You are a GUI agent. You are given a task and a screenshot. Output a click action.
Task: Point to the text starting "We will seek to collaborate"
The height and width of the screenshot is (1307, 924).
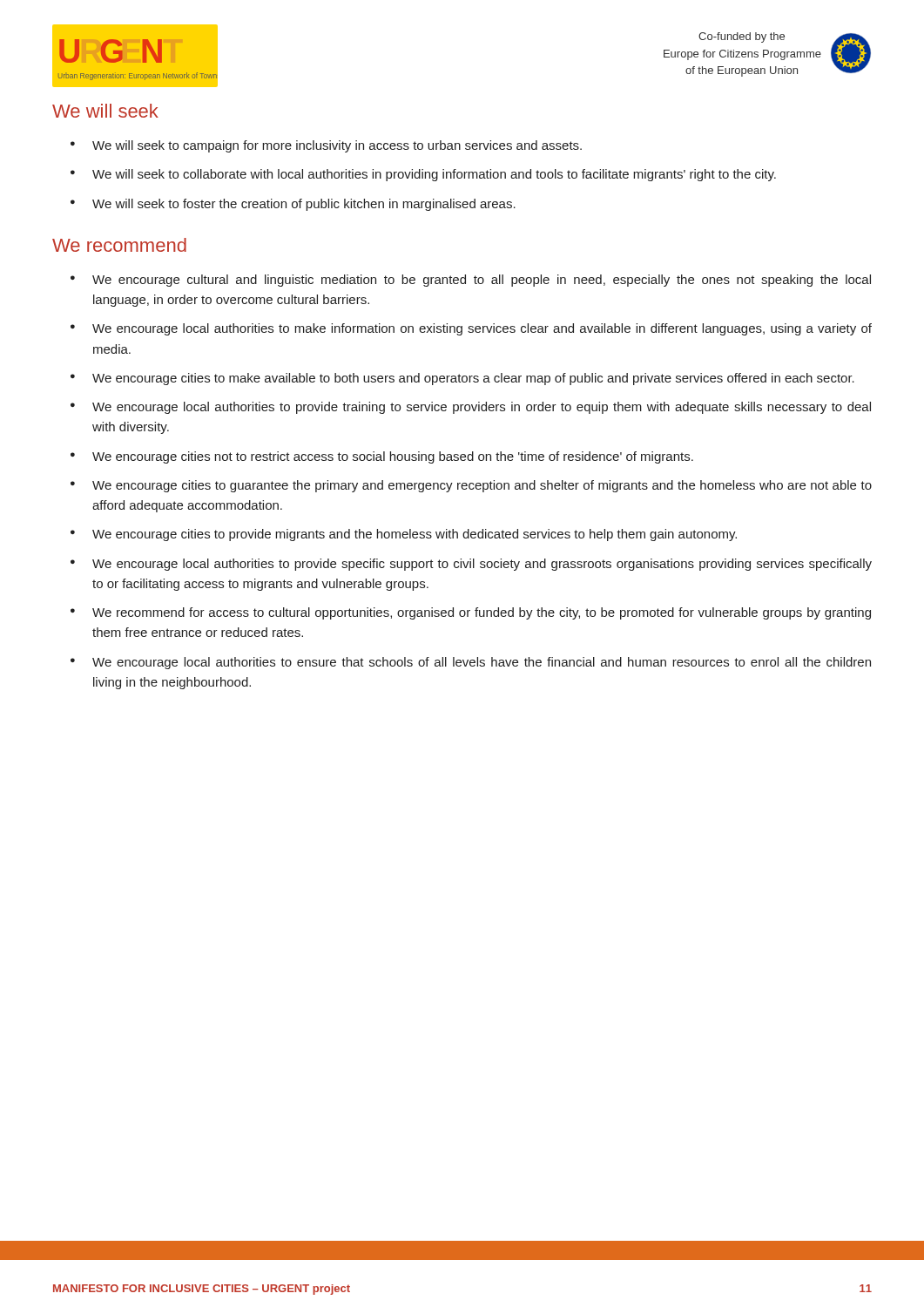(x=435, y=174)
